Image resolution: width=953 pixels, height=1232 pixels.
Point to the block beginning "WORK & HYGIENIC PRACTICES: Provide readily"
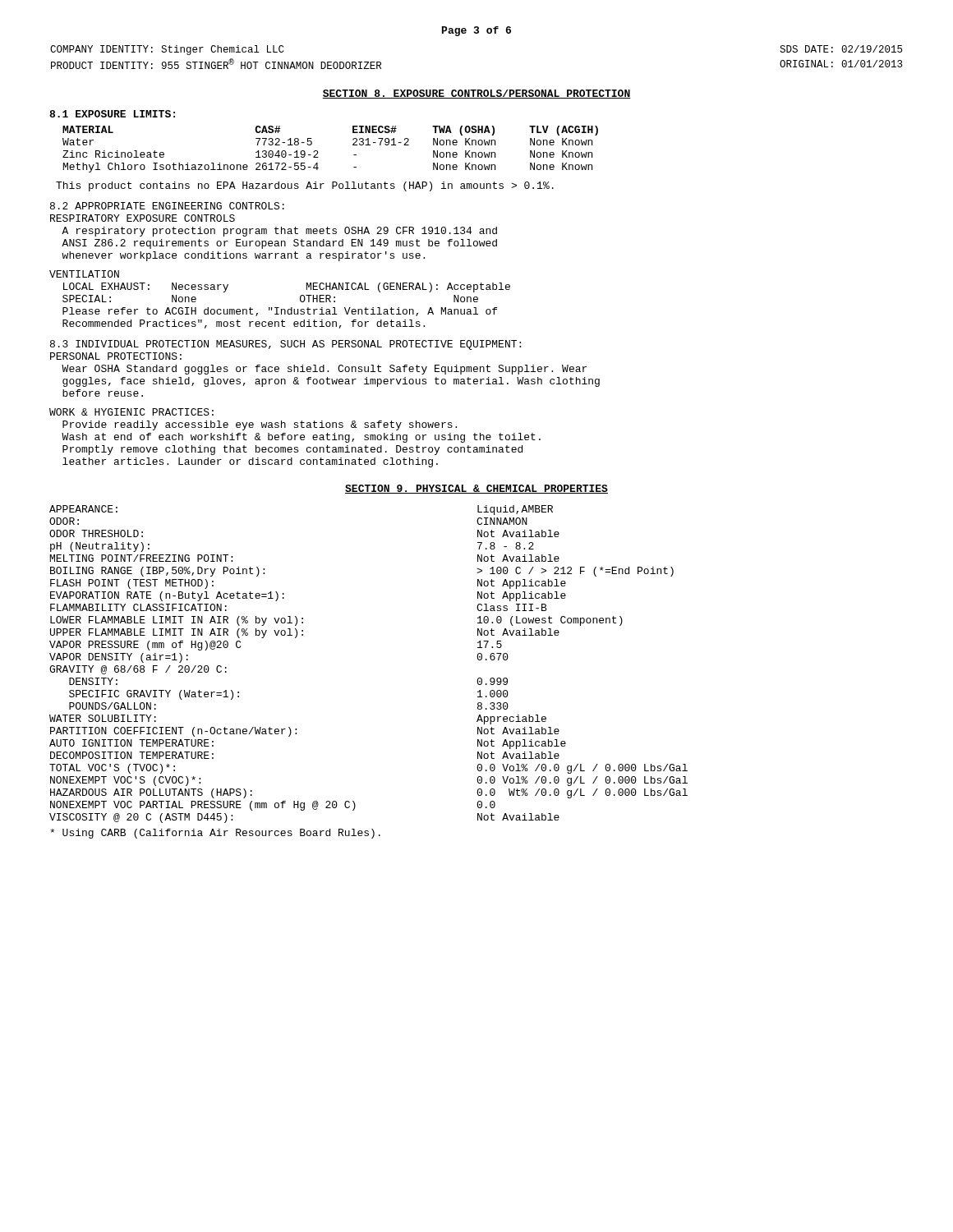296,437
